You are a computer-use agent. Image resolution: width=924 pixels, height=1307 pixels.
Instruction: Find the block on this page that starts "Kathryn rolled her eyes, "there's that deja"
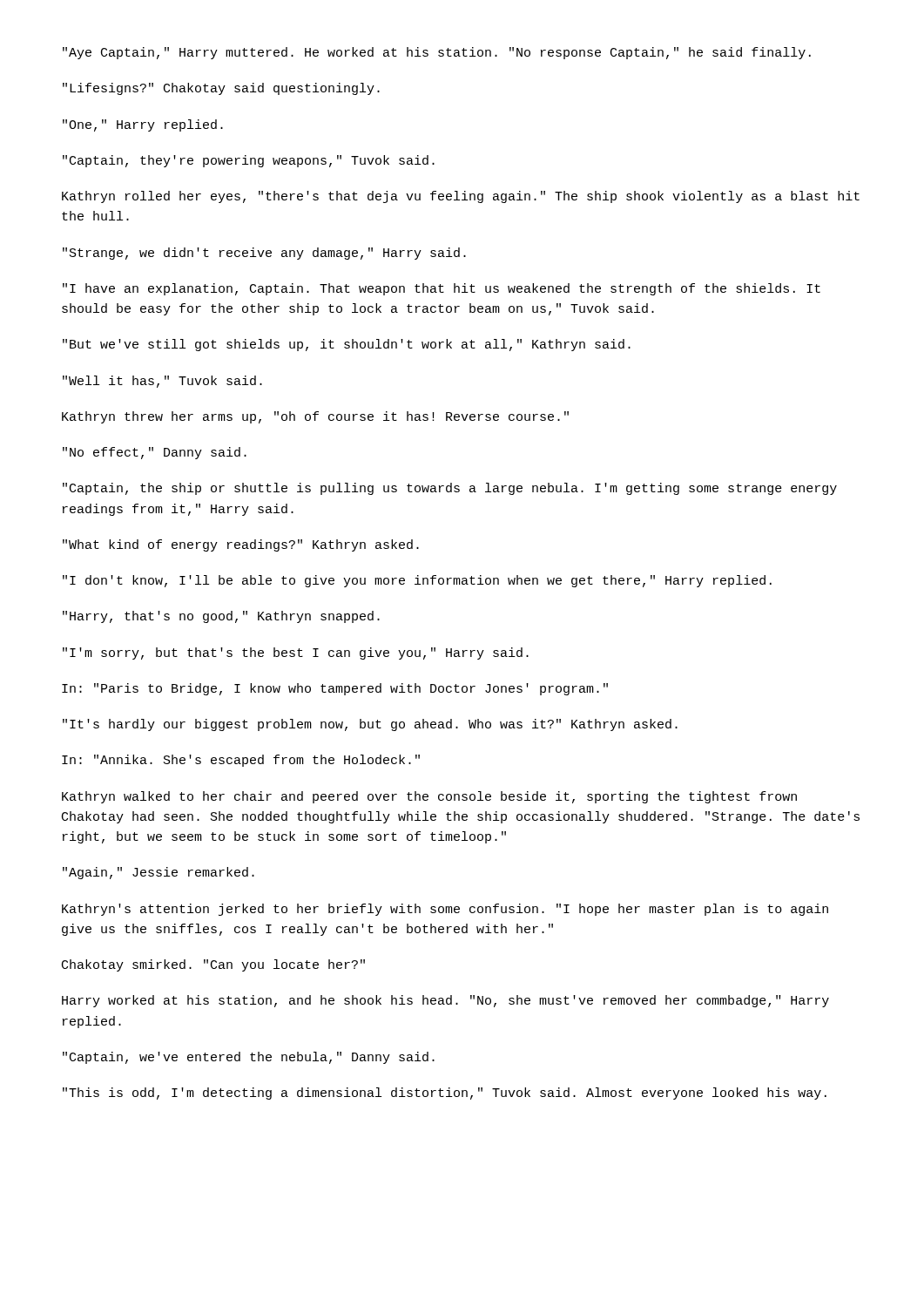pos(461,207)
